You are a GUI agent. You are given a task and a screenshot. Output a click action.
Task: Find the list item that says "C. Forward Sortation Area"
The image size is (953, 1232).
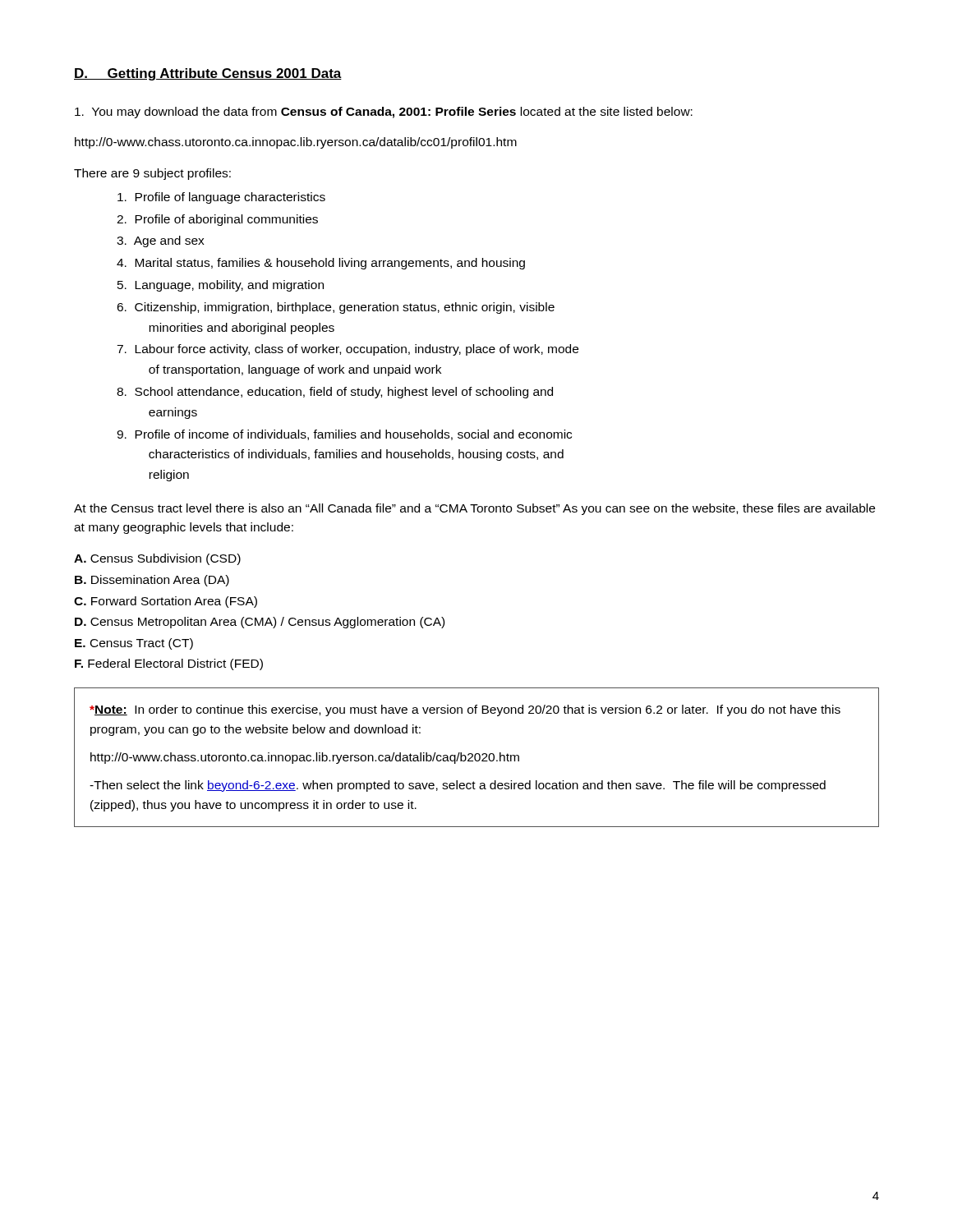click(x=166, y=600)
